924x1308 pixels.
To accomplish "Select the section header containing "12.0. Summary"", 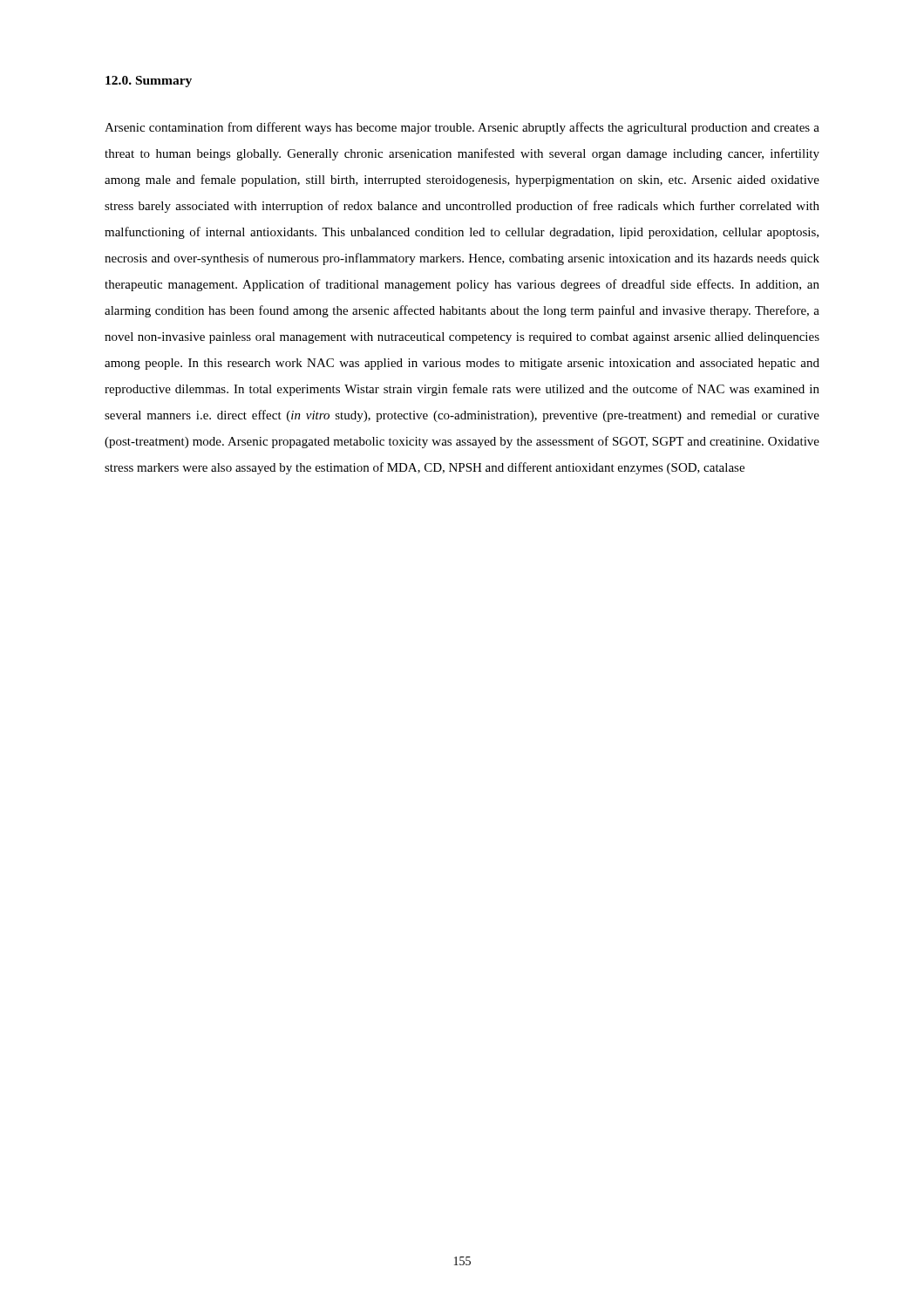I will click(148, 80).
